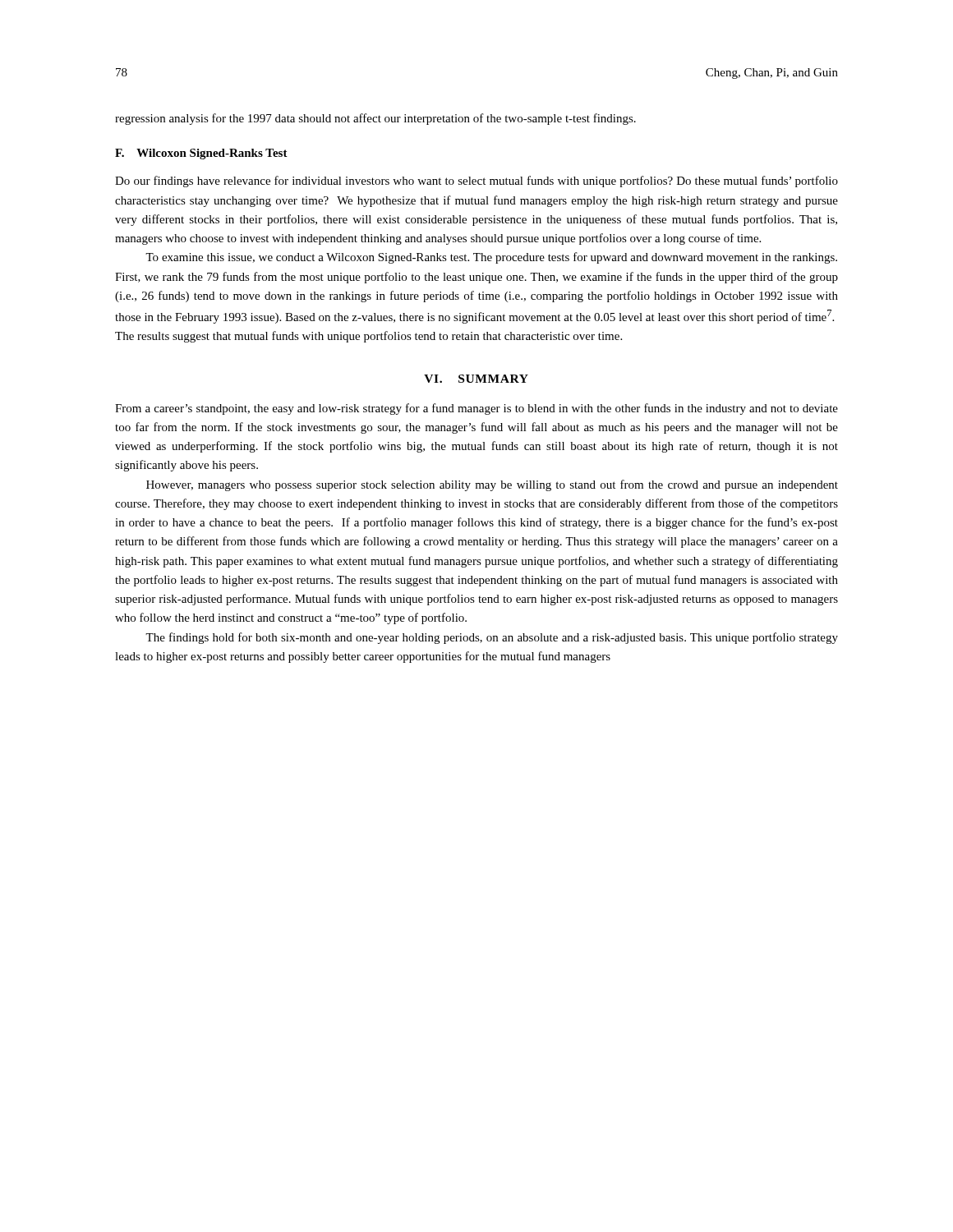
Task: Locate the block of text that opens with "From a career’s"
Action: [x=476, y=532]
